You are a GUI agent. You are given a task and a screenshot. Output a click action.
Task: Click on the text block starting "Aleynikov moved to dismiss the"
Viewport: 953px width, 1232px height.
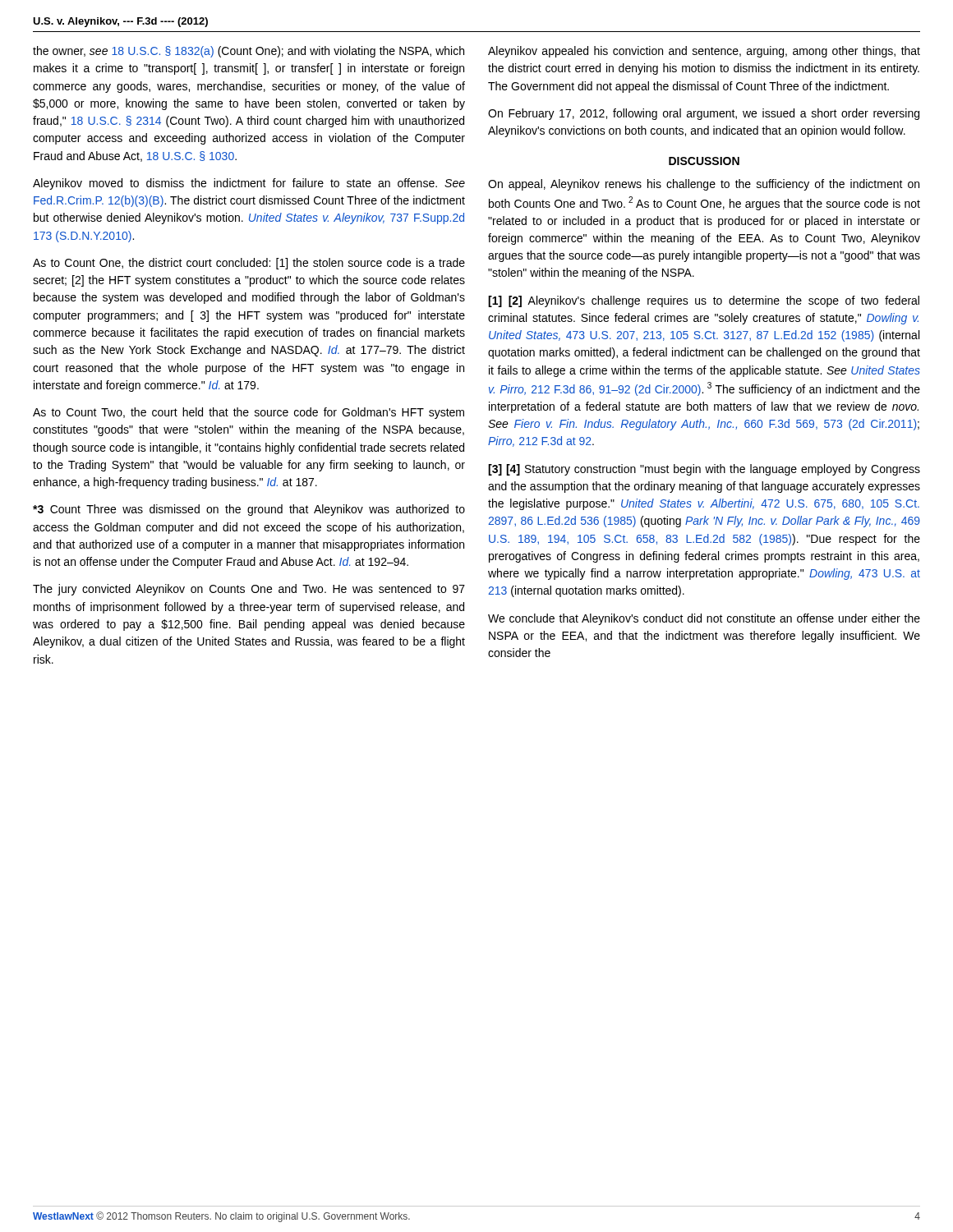(x=249, y=209)
